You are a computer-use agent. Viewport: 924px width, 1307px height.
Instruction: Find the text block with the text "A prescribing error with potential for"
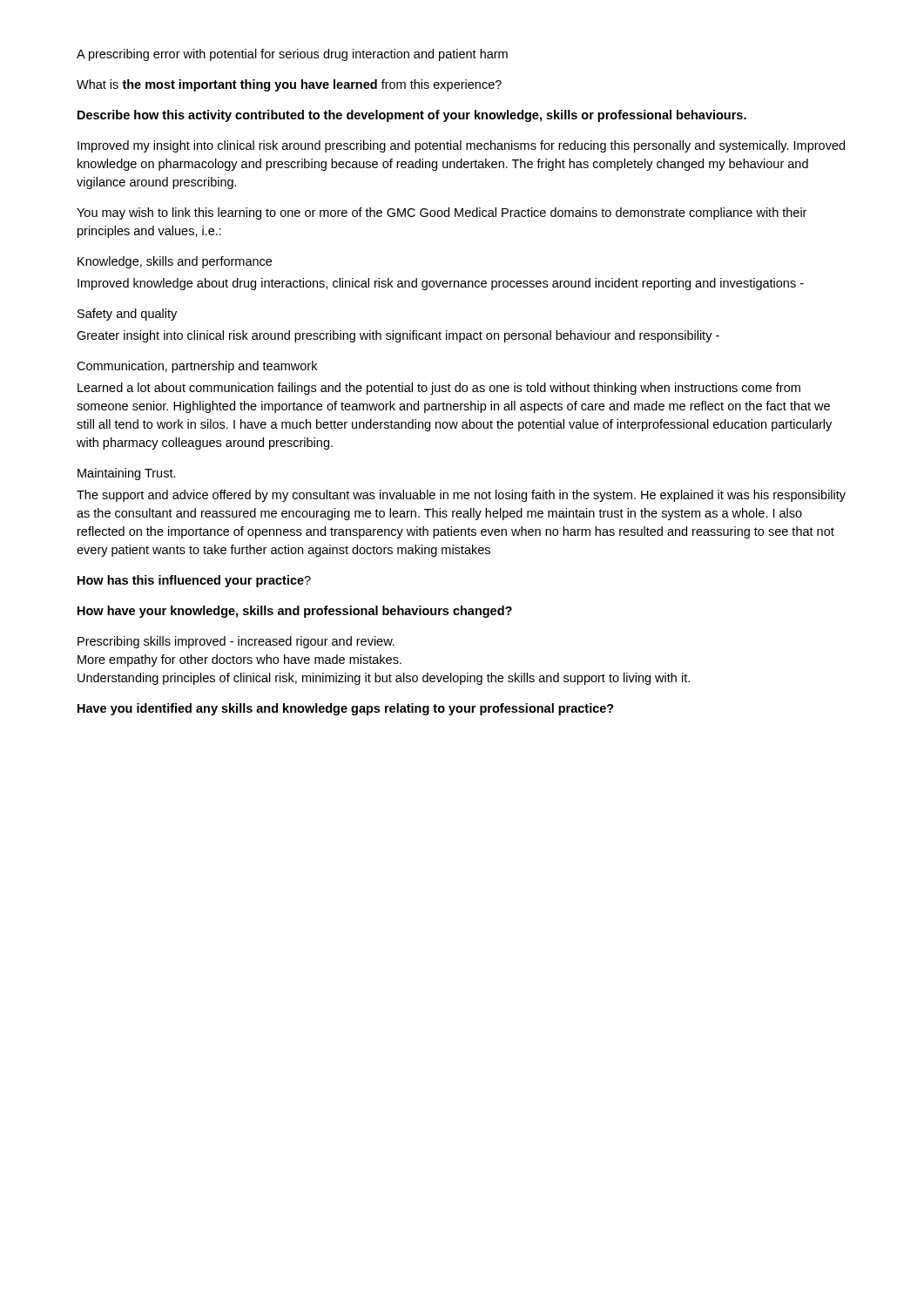tap(292, 54)
